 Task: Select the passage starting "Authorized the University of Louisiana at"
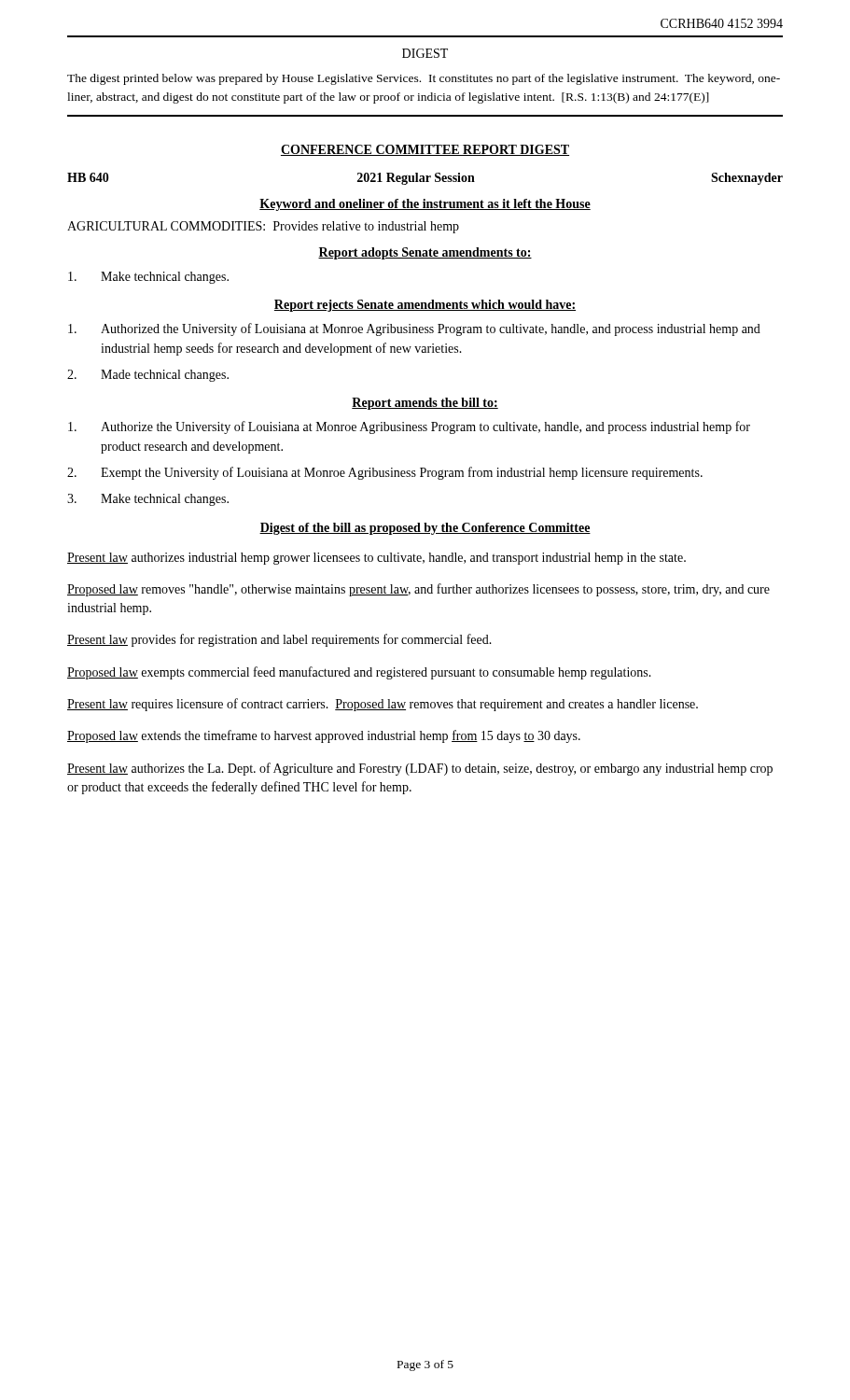(x=425, y=339)
